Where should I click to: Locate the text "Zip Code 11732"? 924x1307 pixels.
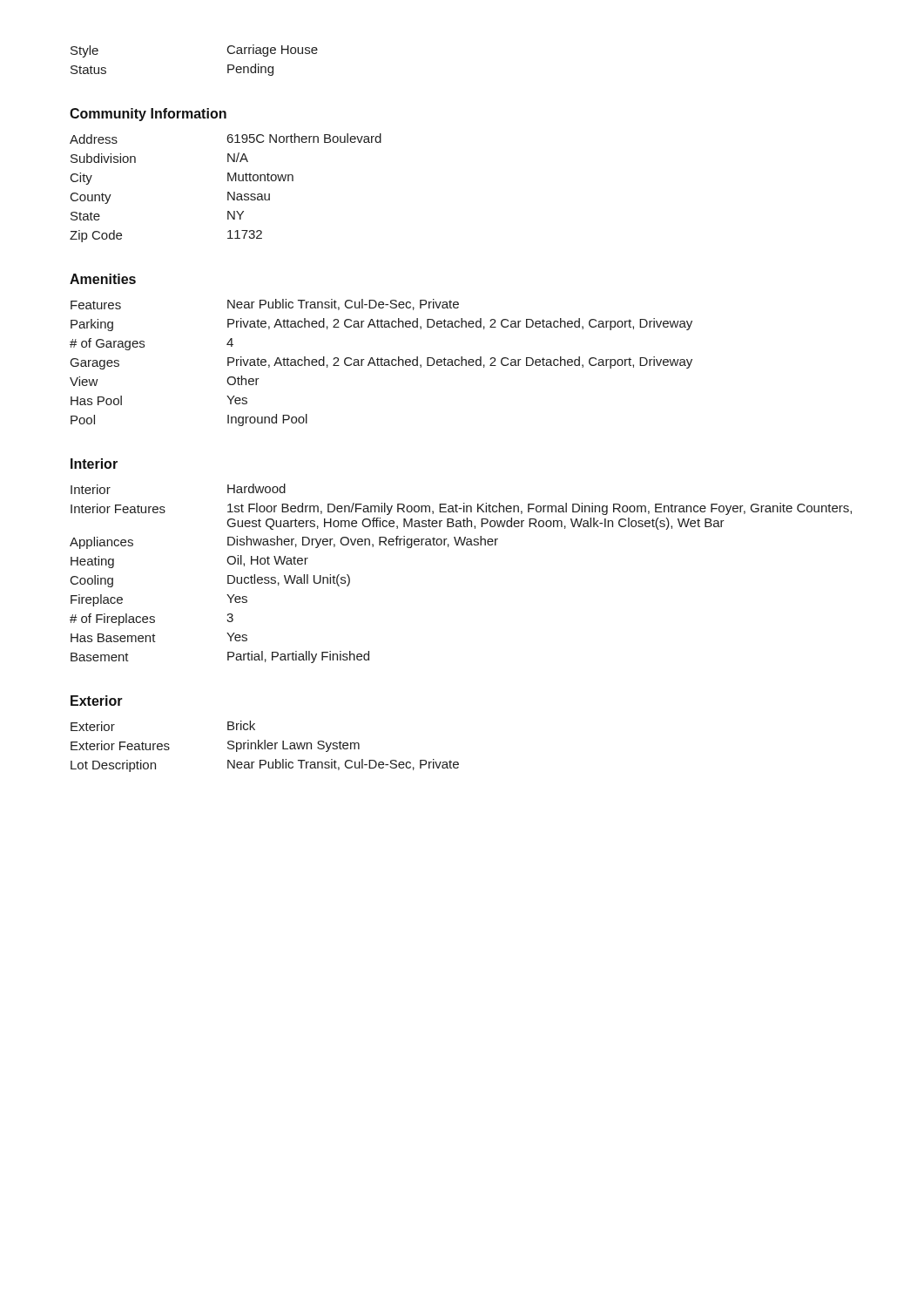tap(96, 238)
